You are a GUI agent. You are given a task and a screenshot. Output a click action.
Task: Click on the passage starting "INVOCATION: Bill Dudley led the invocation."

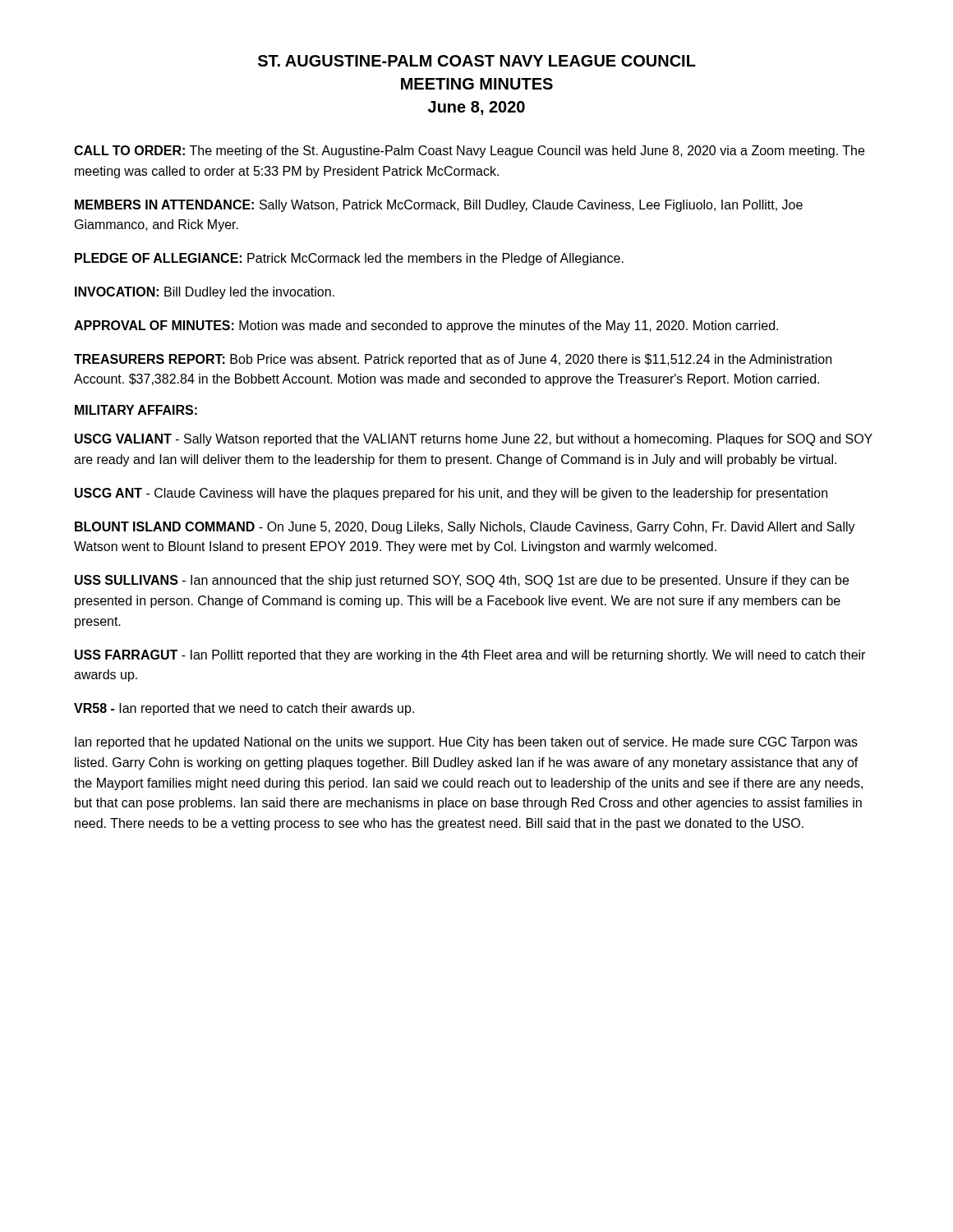point(205,292)
